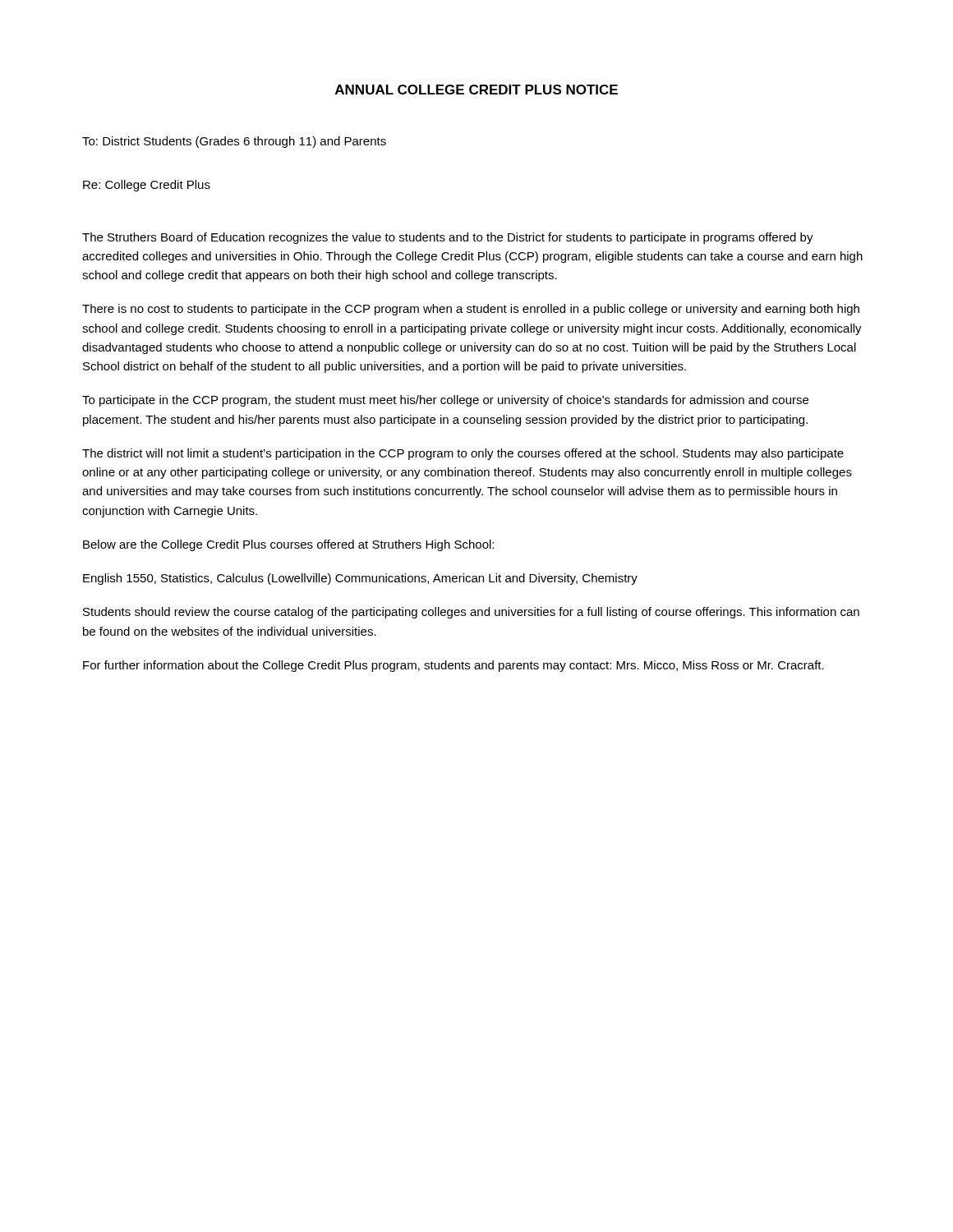Image resolution: width=953 pixels, height=1232 pixels.
Task: Where is the passage that starts "There is no cost to students"?
Action: (472, 337)
